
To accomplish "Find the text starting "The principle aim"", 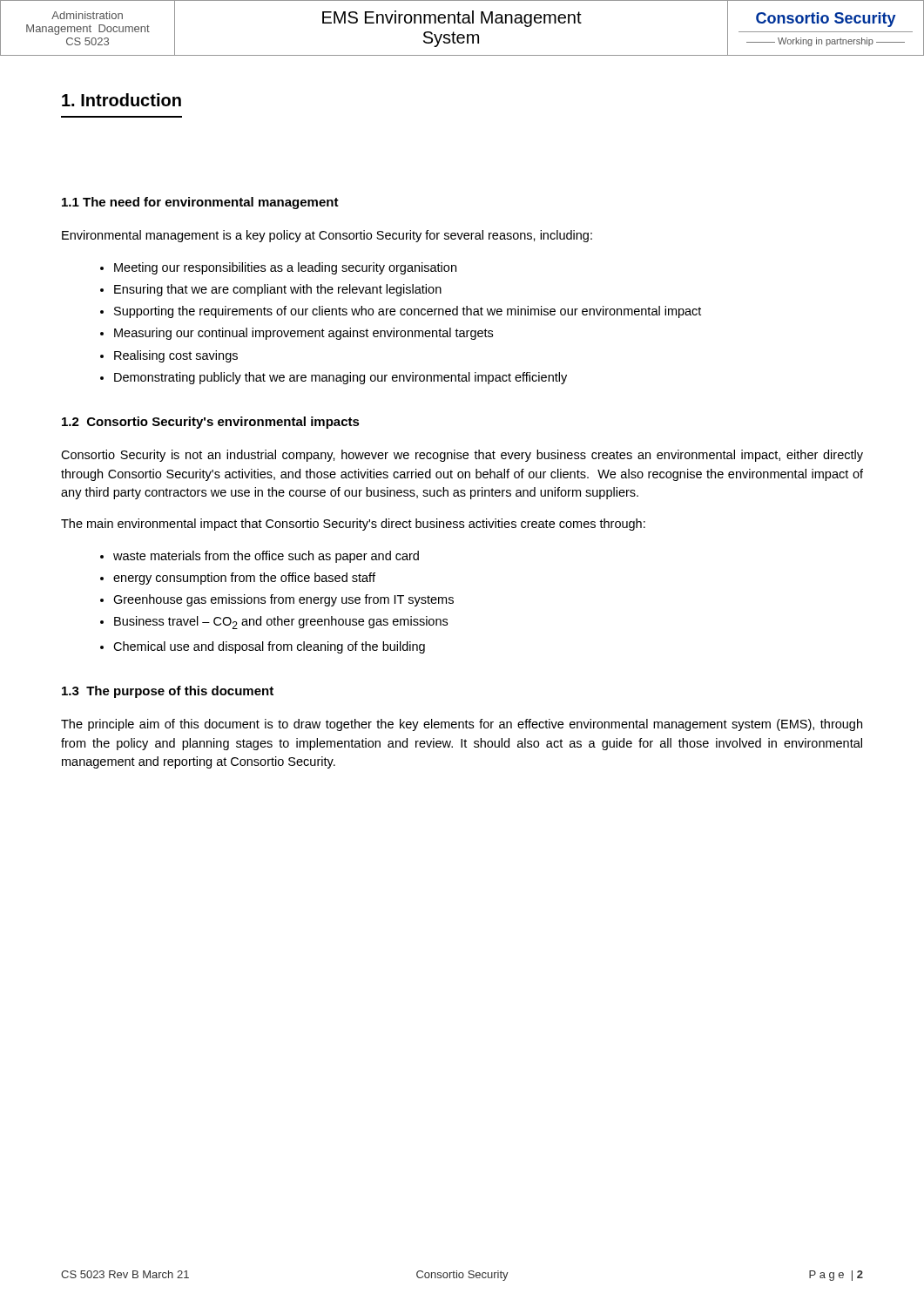I will [x=462, y=743].
